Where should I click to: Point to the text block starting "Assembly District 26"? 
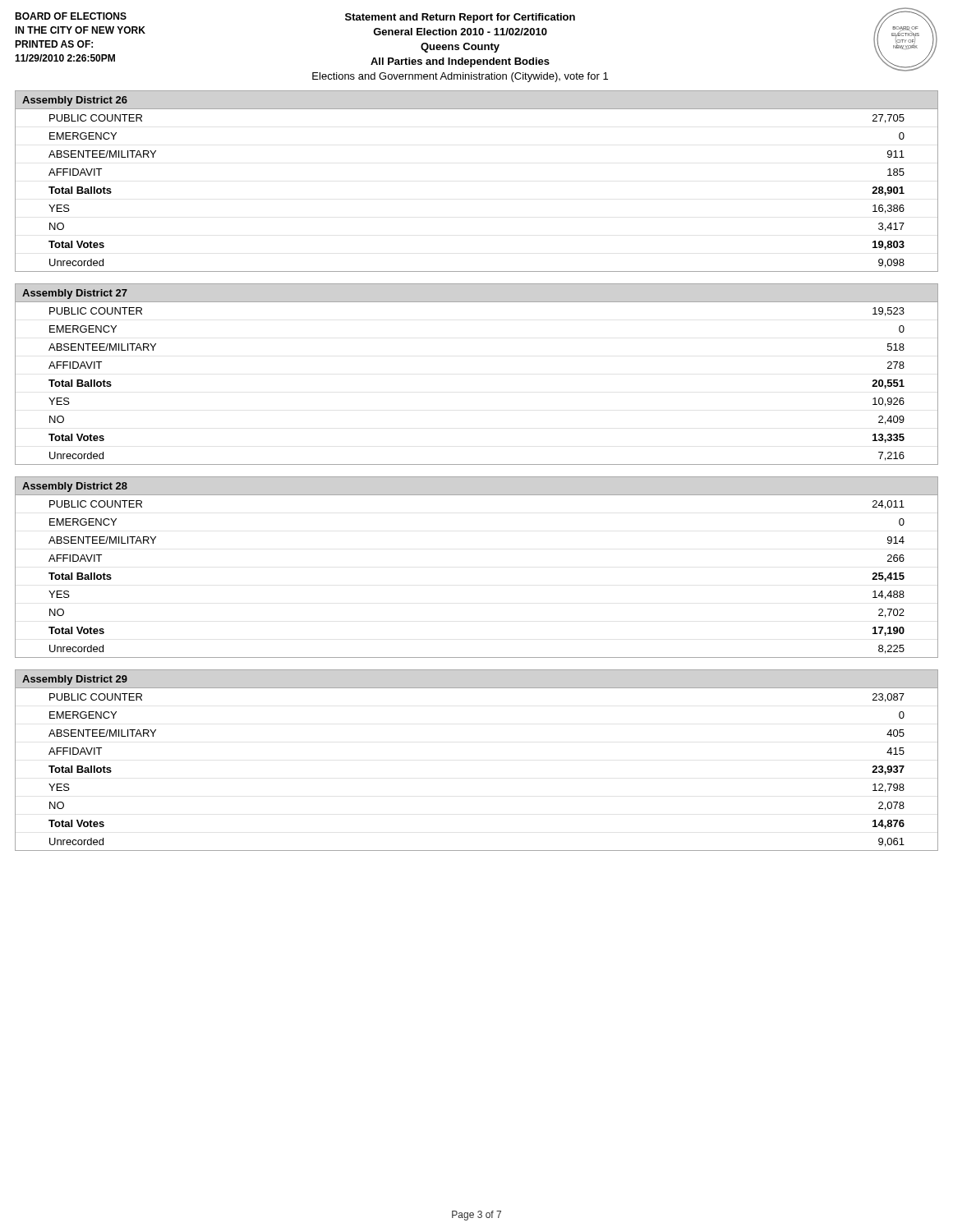(x=75, y=100)
